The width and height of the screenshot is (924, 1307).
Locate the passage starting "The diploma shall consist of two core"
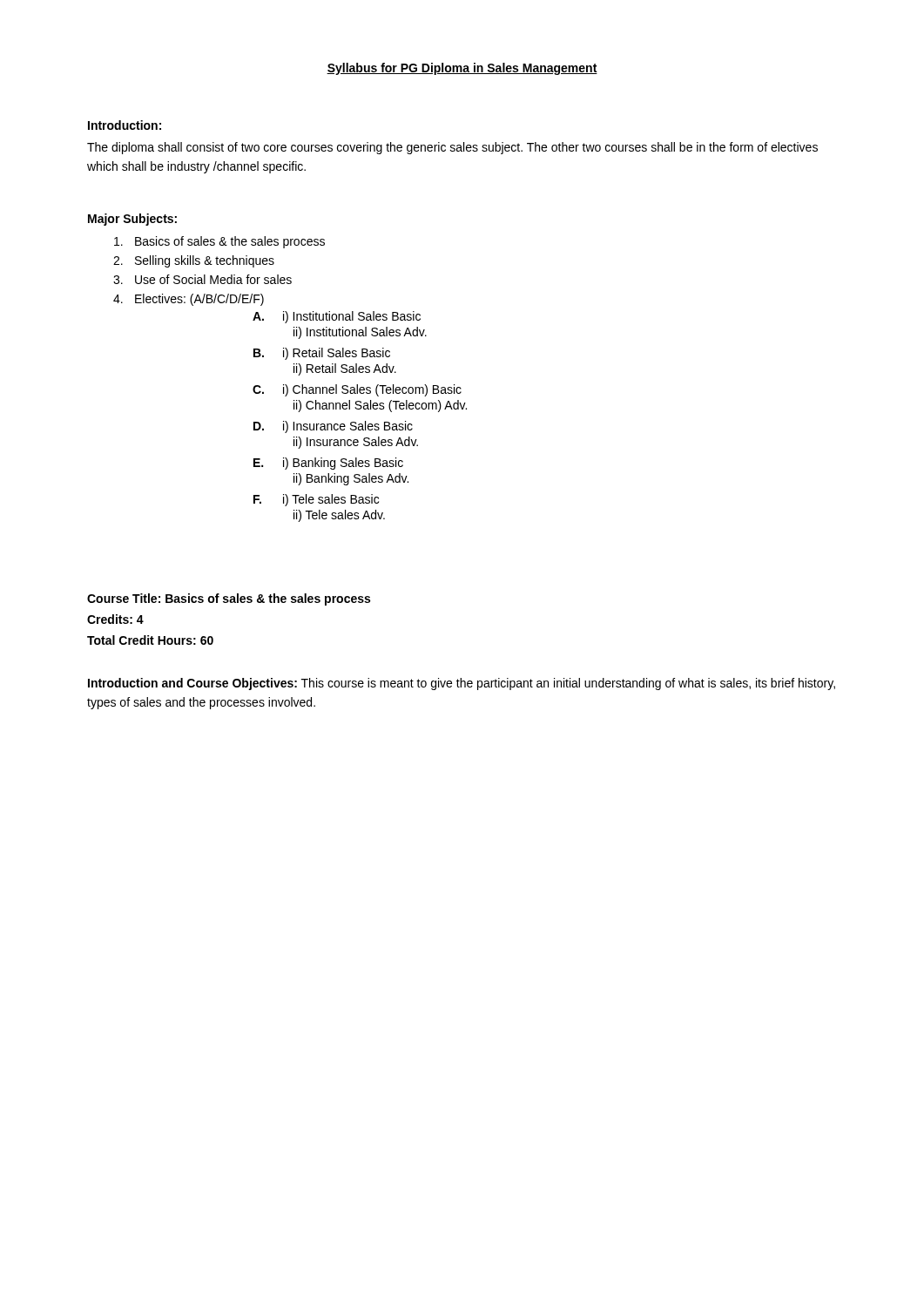pos(453,157)
